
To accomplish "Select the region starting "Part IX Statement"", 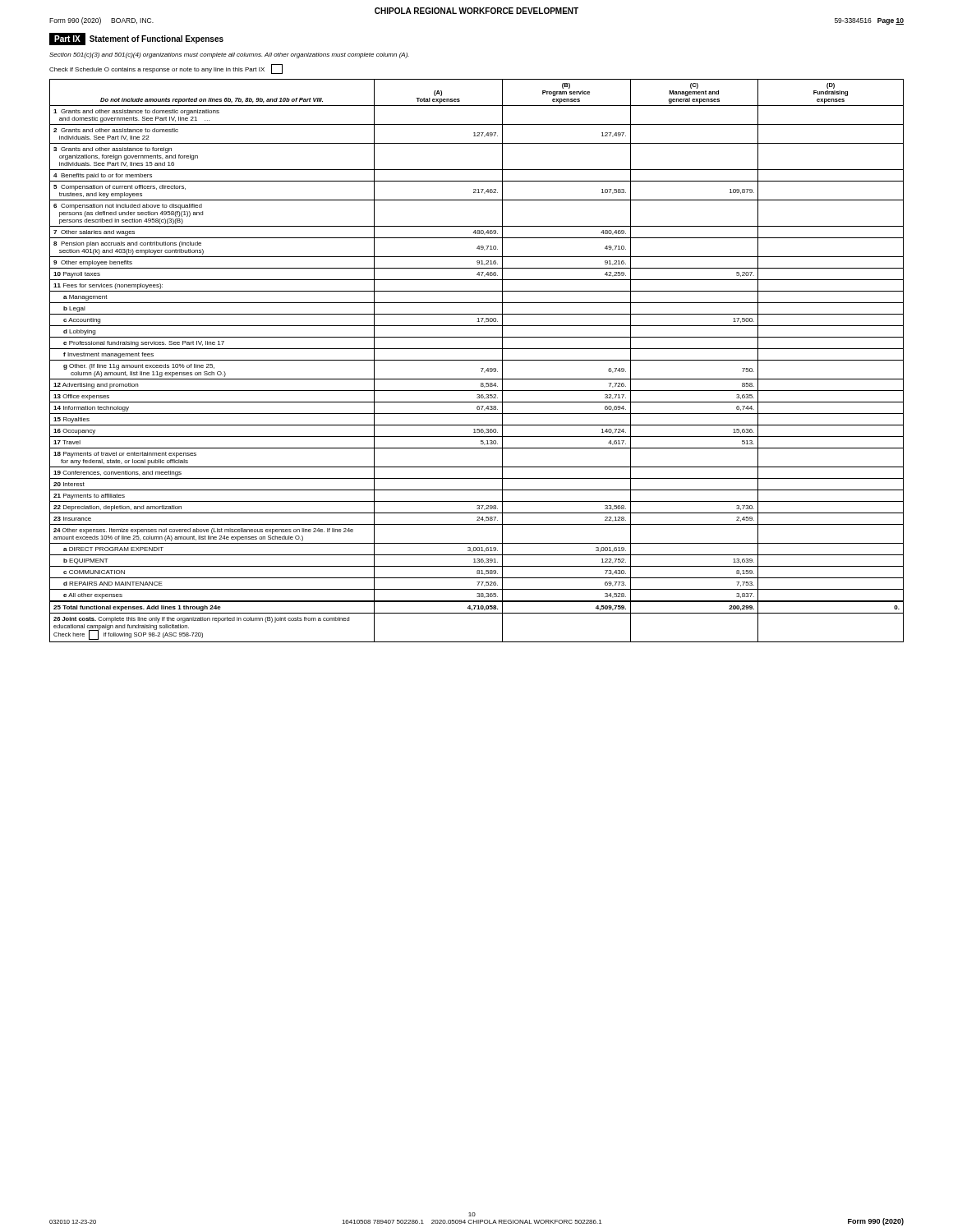I will [136, 39].
